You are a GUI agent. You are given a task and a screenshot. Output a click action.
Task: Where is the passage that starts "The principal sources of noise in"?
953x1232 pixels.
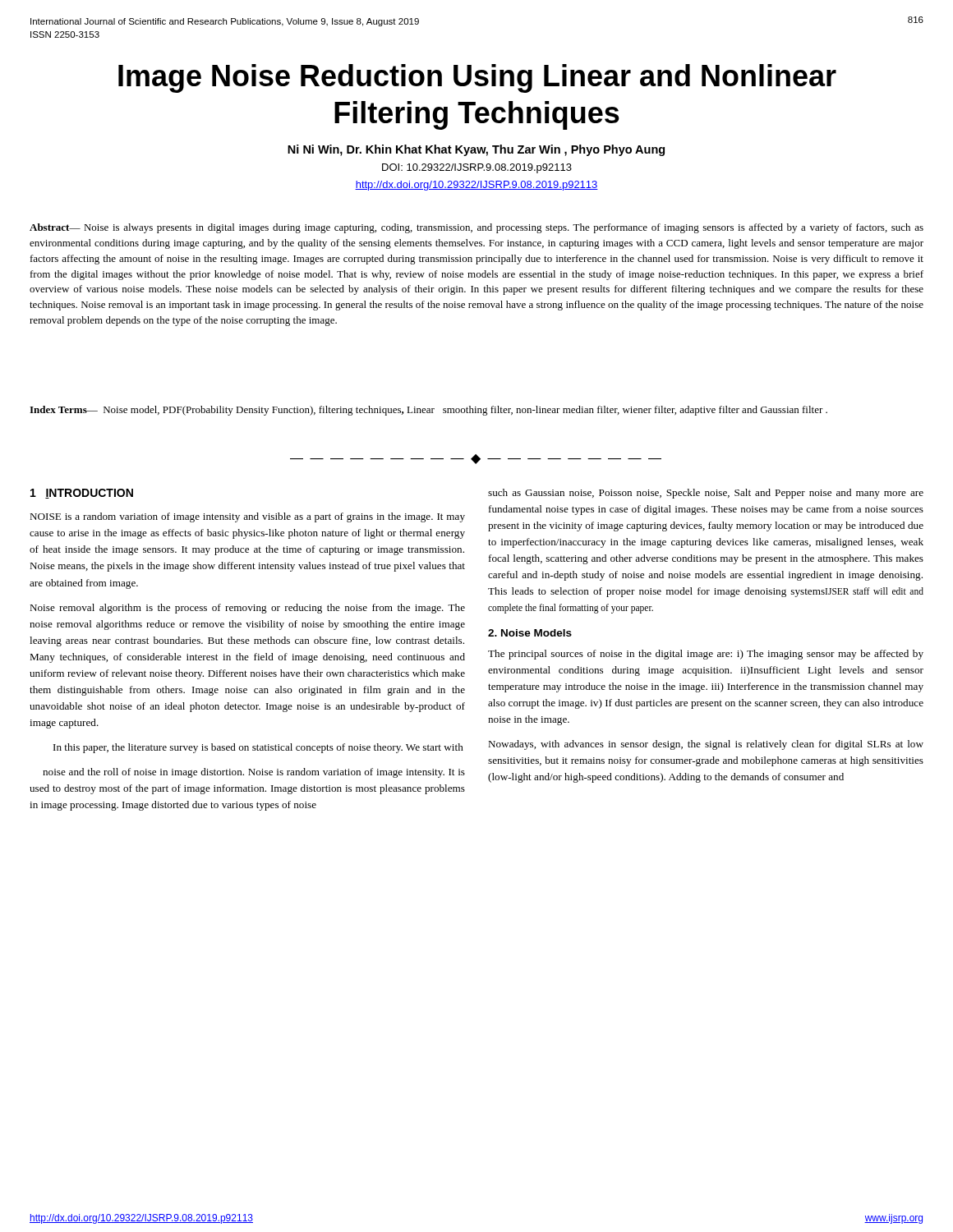(706, 716)
